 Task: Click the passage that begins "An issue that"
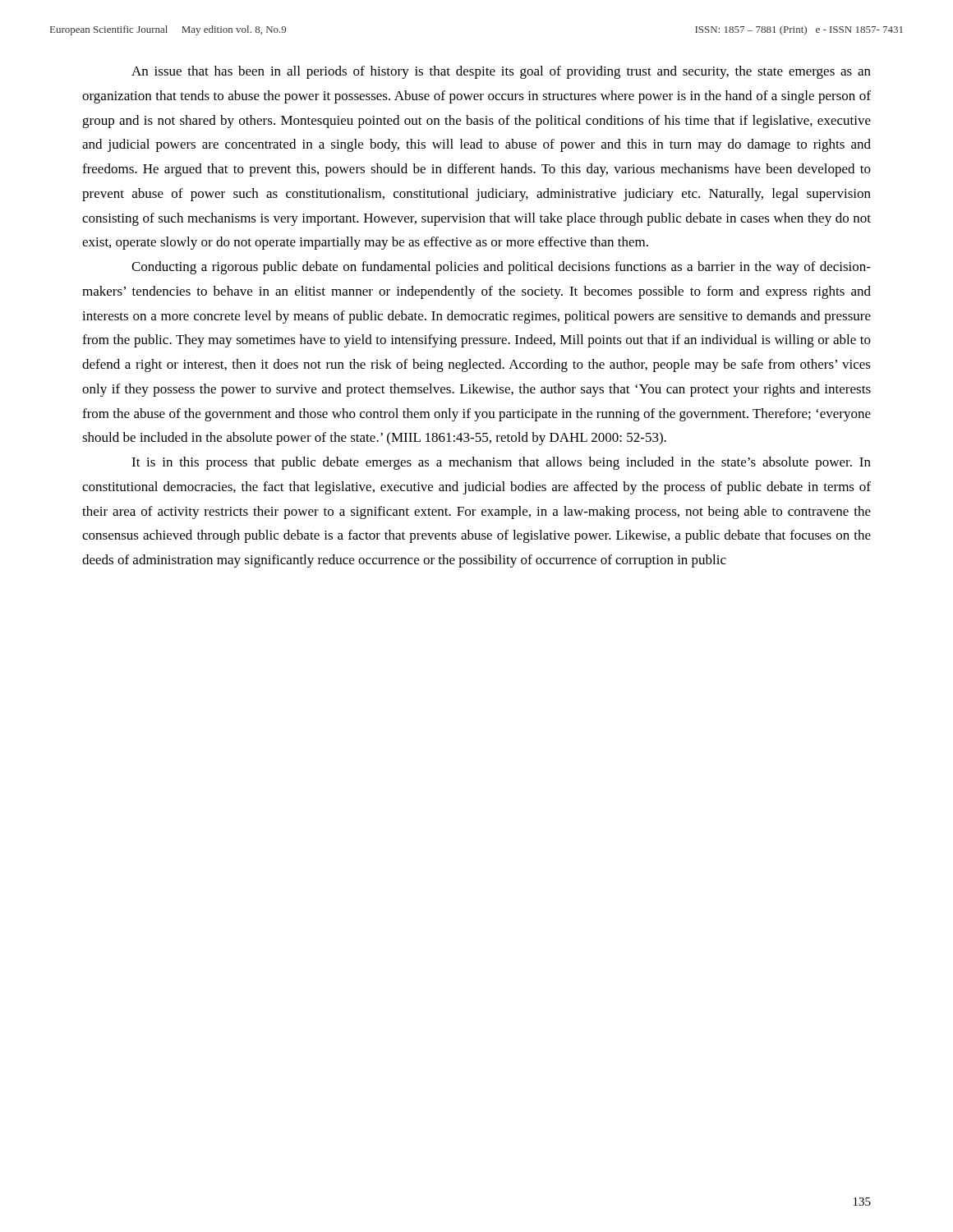point(476,157)
